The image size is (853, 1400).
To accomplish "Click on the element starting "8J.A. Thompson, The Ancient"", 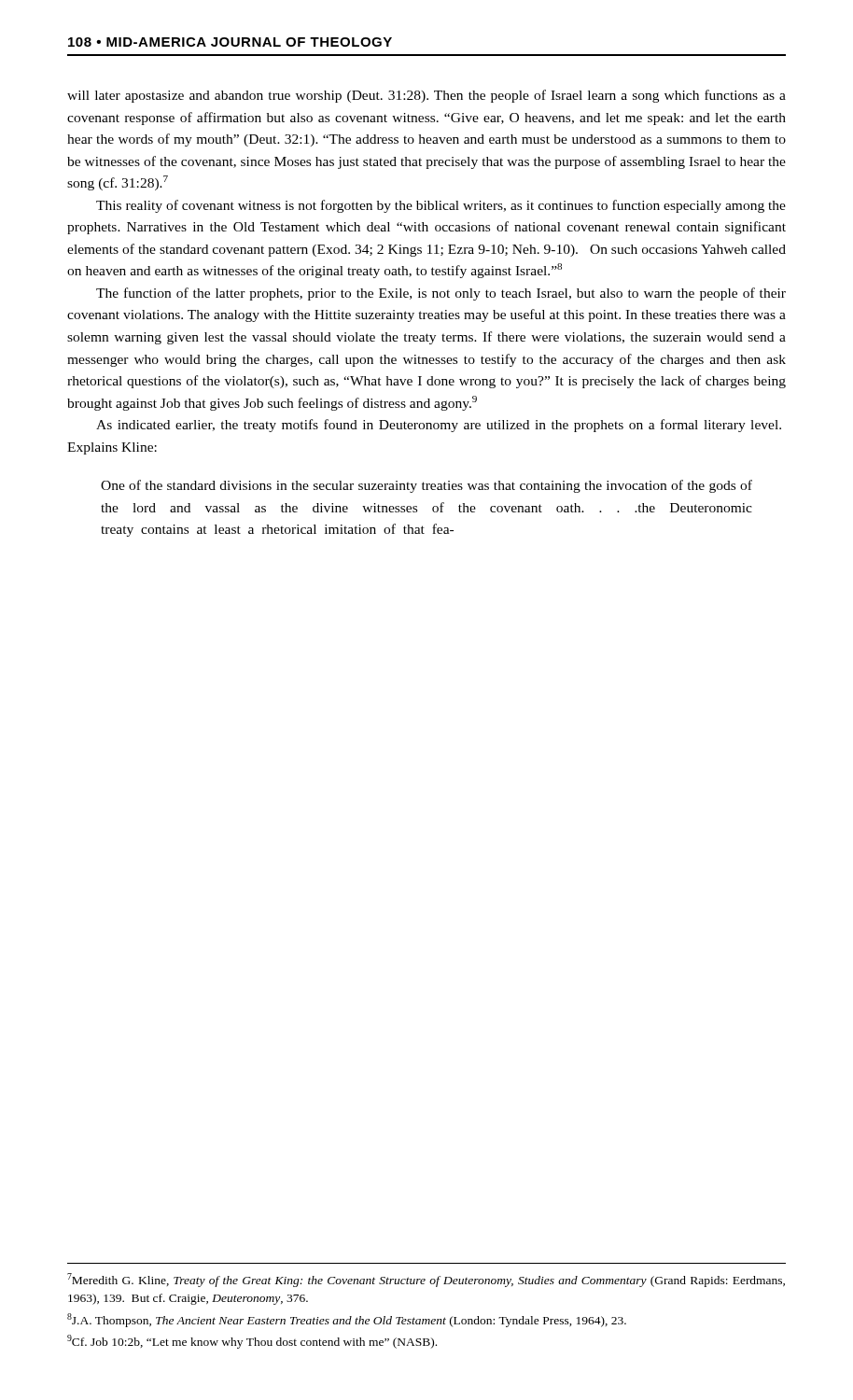I will 347,1319.
